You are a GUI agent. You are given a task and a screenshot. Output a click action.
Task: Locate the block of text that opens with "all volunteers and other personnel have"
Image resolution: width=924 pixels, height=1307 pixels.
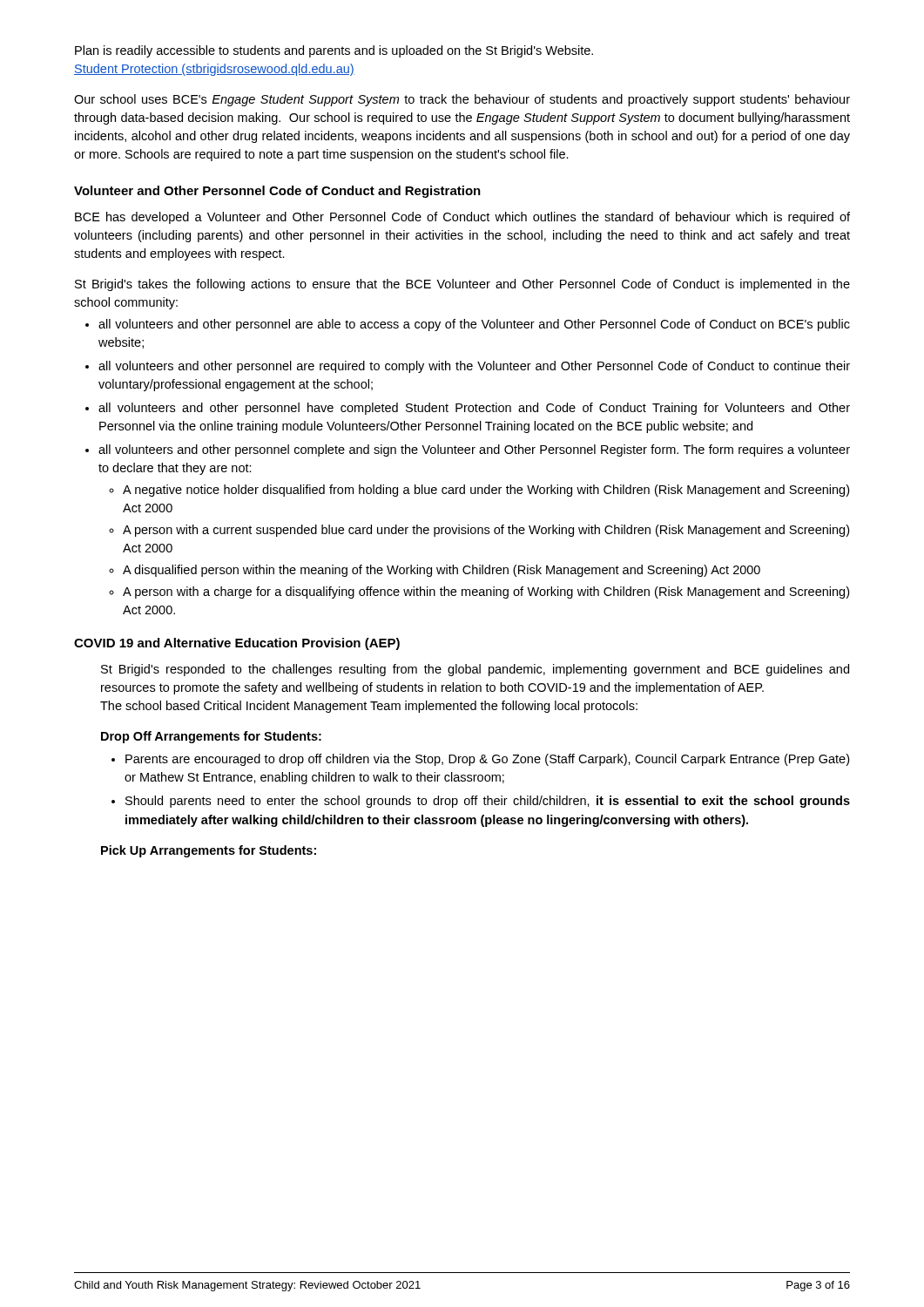click(x=474, y=417)
